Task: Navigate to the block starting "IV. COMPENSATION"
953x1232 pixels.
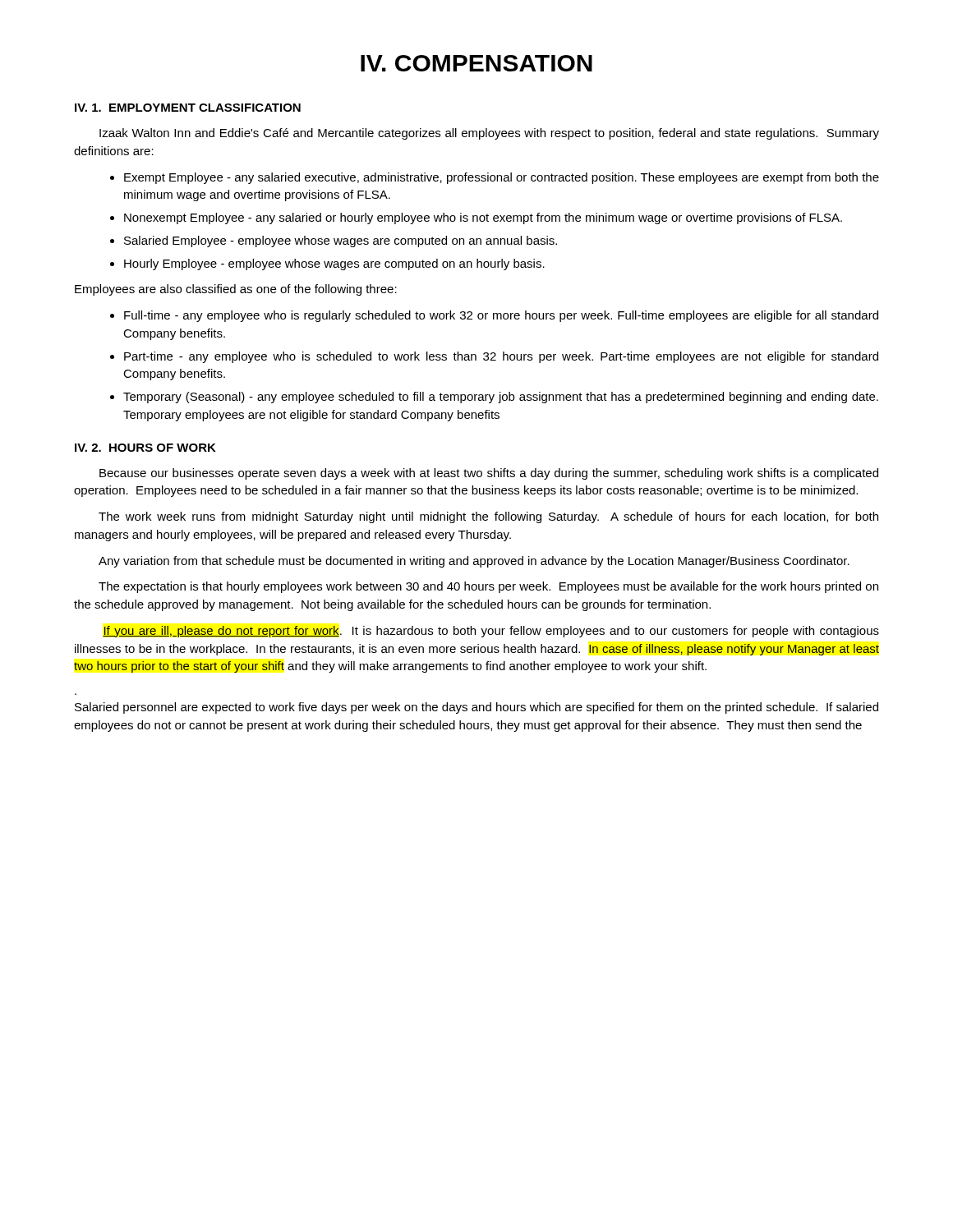Action: pos(476,63)
